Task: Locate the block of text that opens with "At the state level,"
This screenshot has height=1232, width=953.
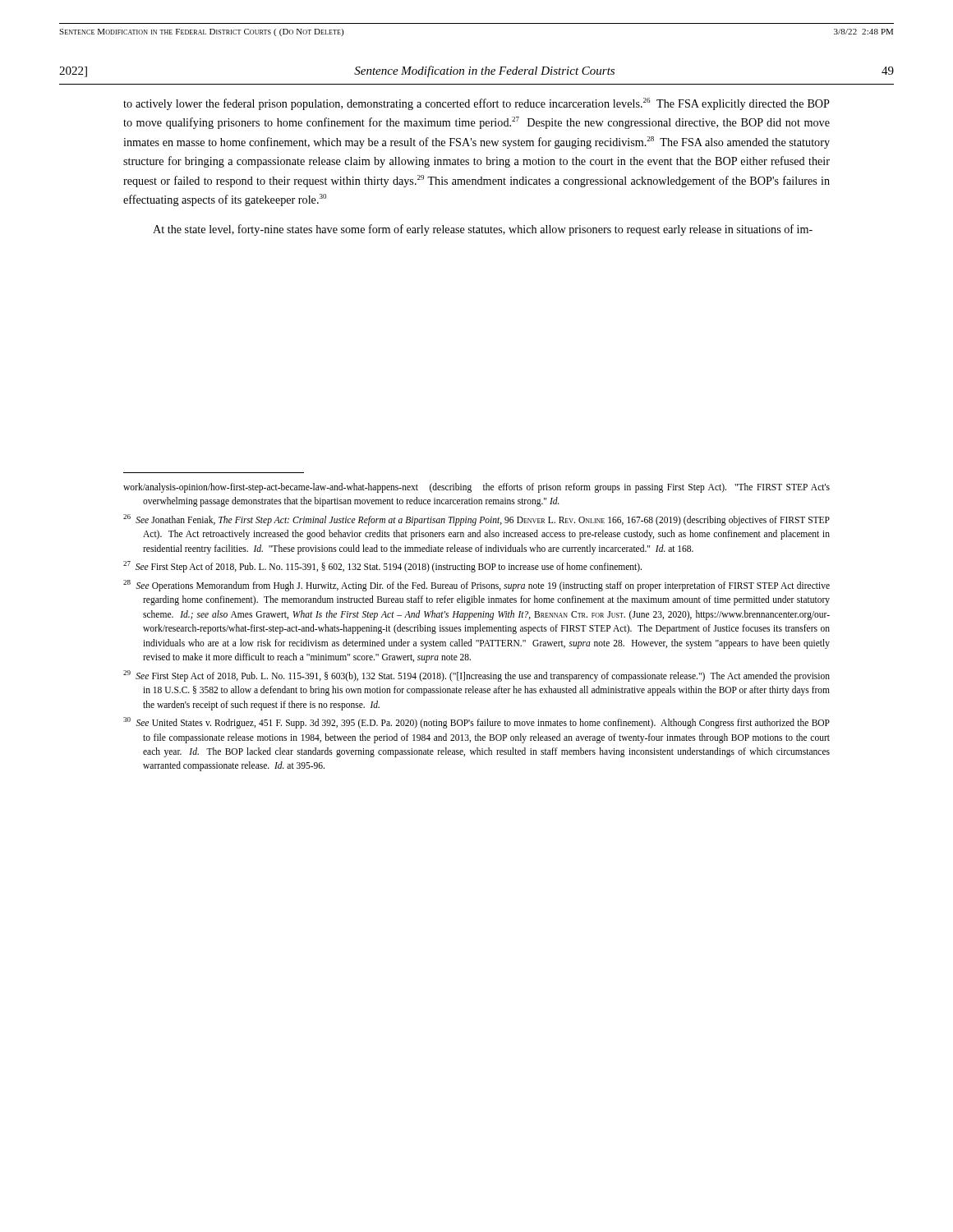Action: pos(483,229)
